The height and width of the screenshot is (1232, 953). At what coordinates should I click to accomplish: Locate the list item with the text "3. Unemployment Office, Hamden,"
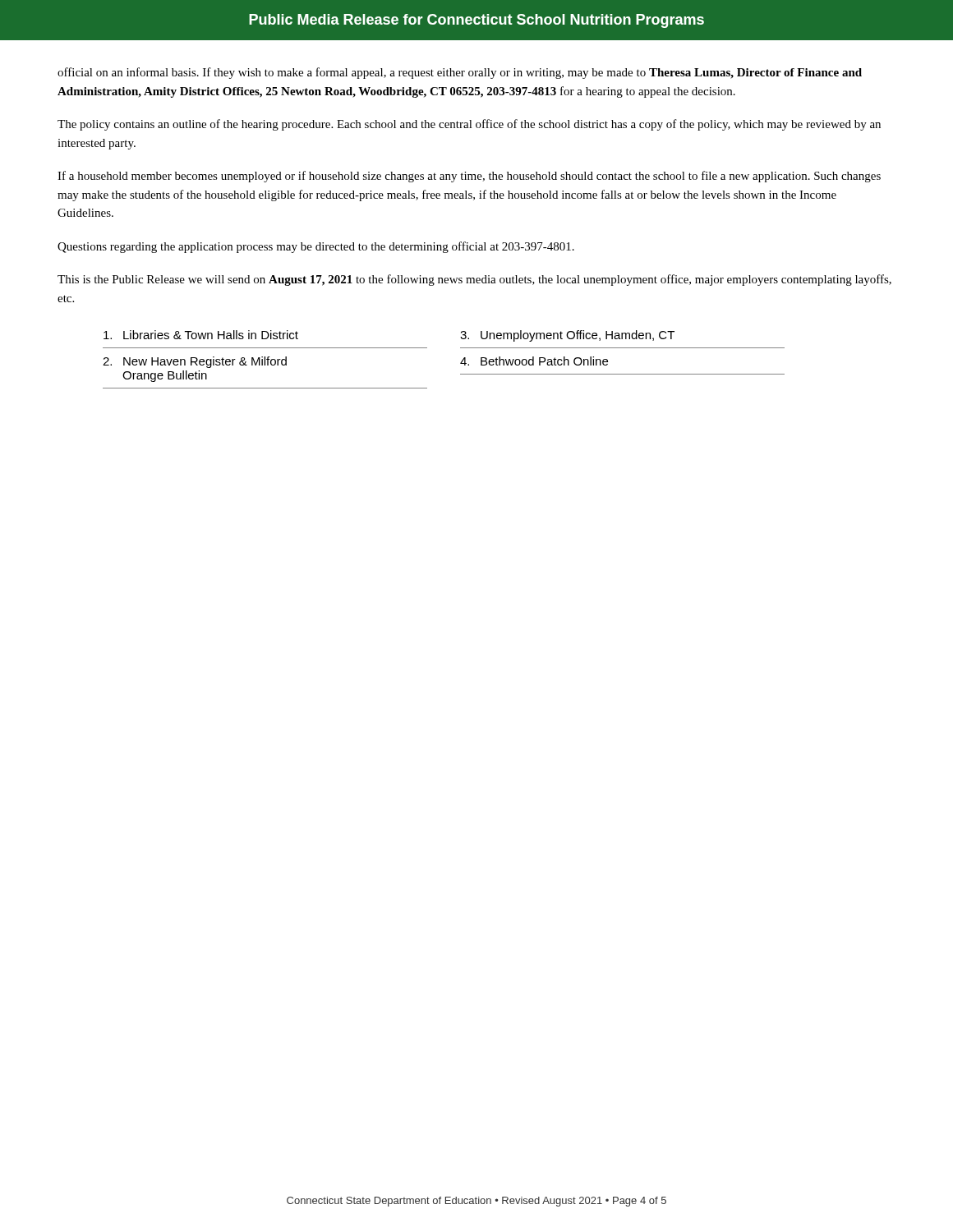(x=567, y=335)
